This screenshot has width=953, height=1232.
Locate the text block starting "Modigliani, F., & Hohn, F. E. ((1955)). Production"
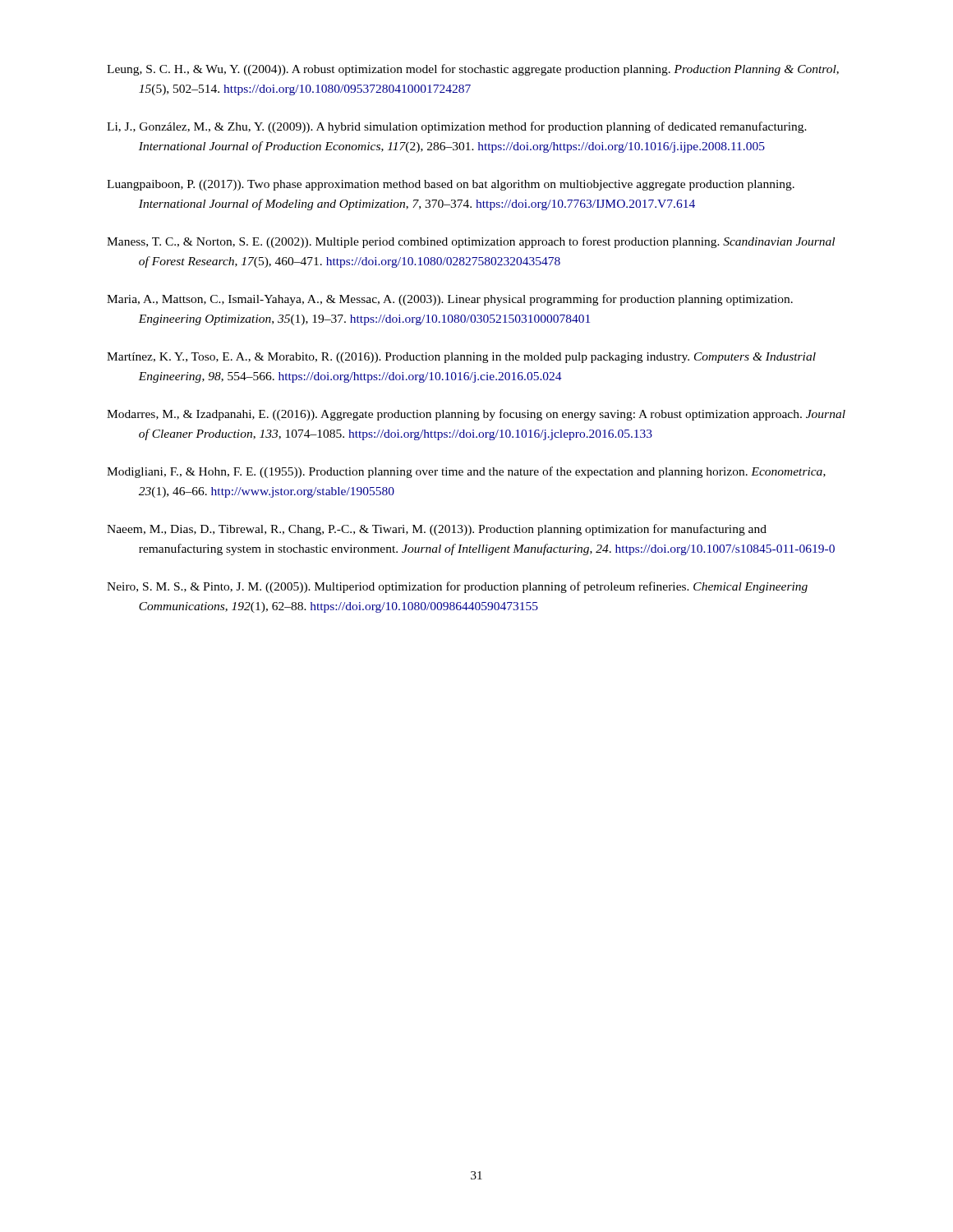466,481
